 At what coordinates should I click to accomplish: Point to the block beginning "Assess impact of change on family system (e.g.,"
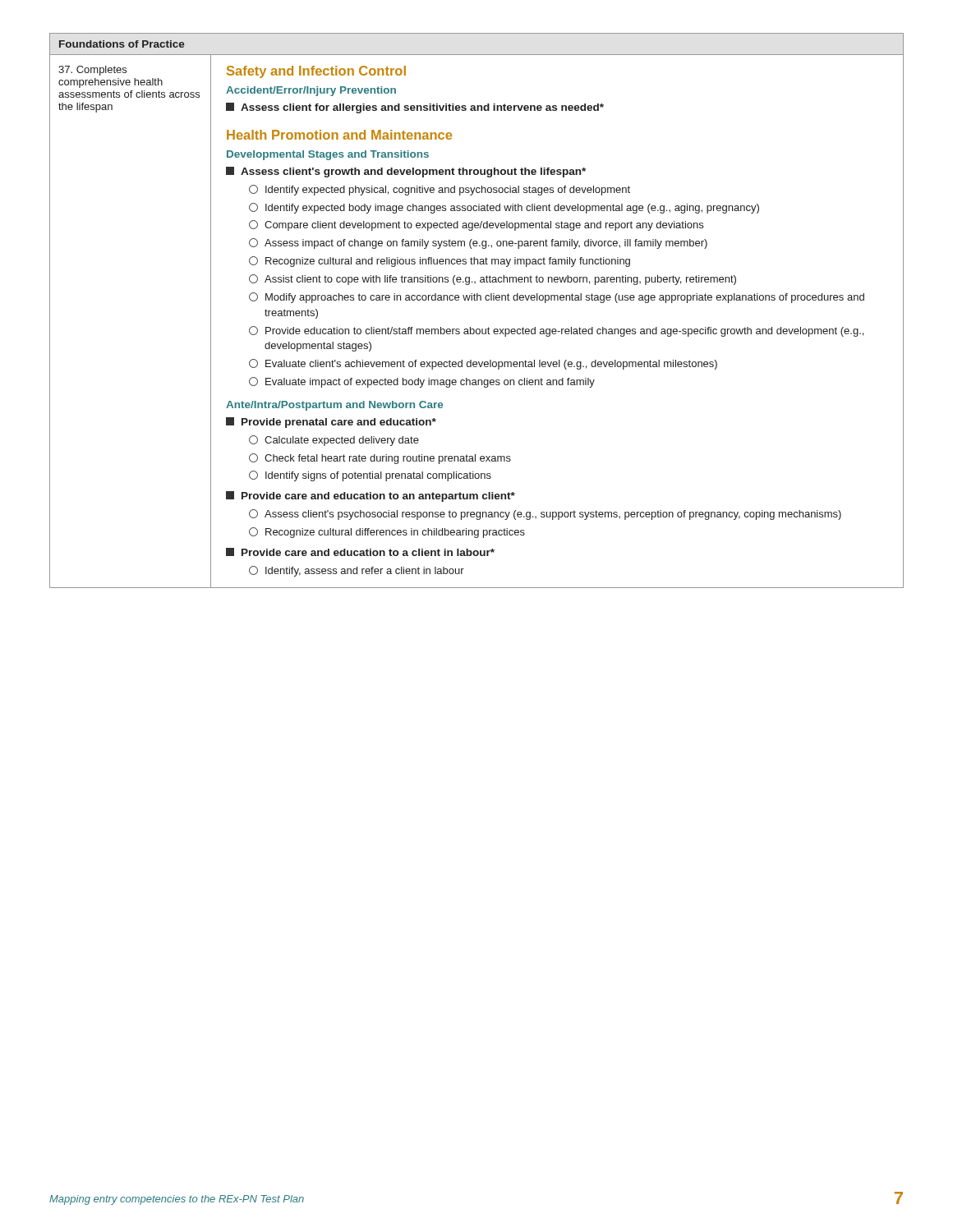572,244
